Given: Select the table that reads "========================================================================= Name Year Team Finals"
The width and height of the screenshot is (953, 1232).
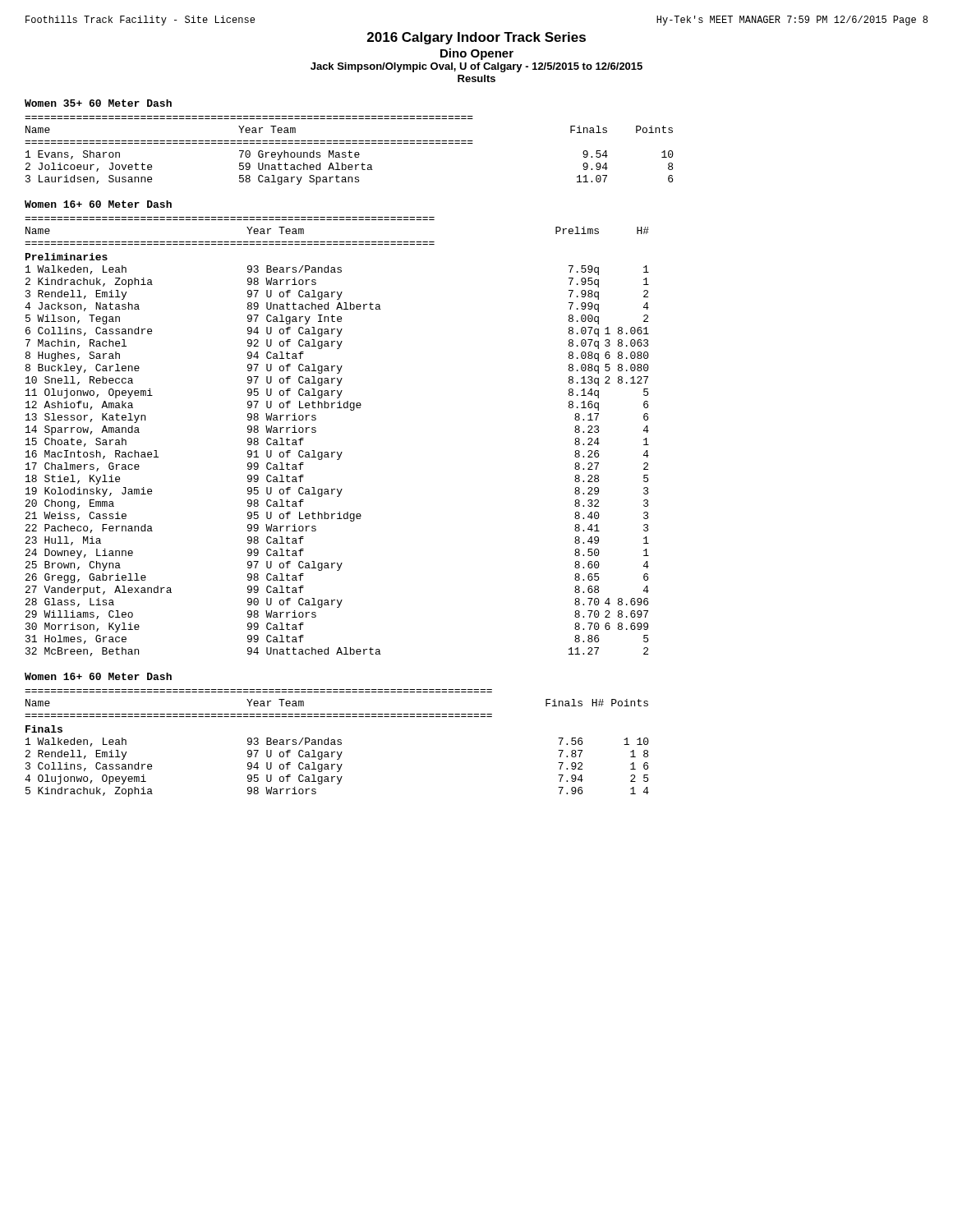Looking at the screenshot, I should coord(476,741).
